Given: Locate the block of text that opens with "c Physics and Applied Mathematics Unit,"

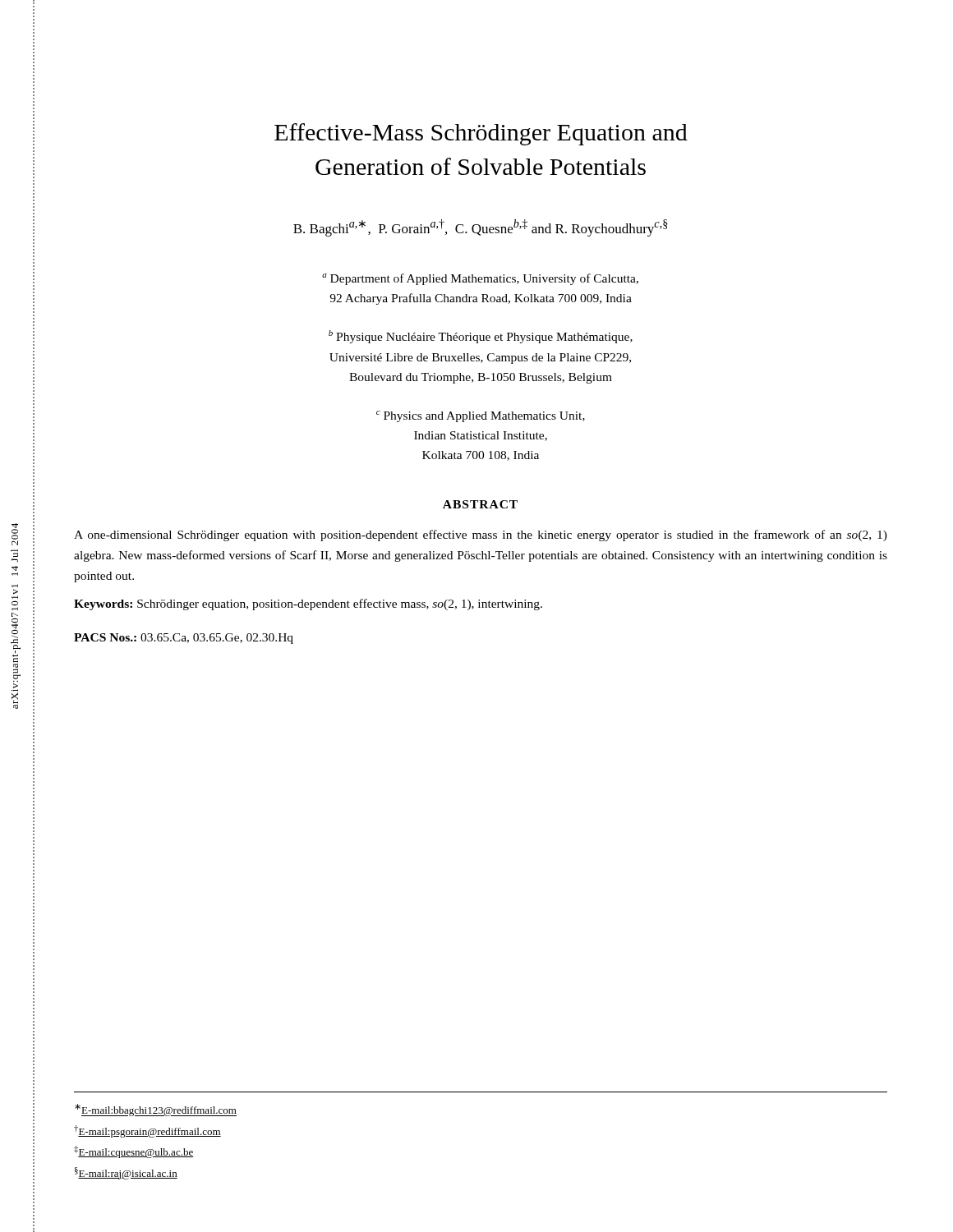Looking at the screenshot, I should click(481, 434).
